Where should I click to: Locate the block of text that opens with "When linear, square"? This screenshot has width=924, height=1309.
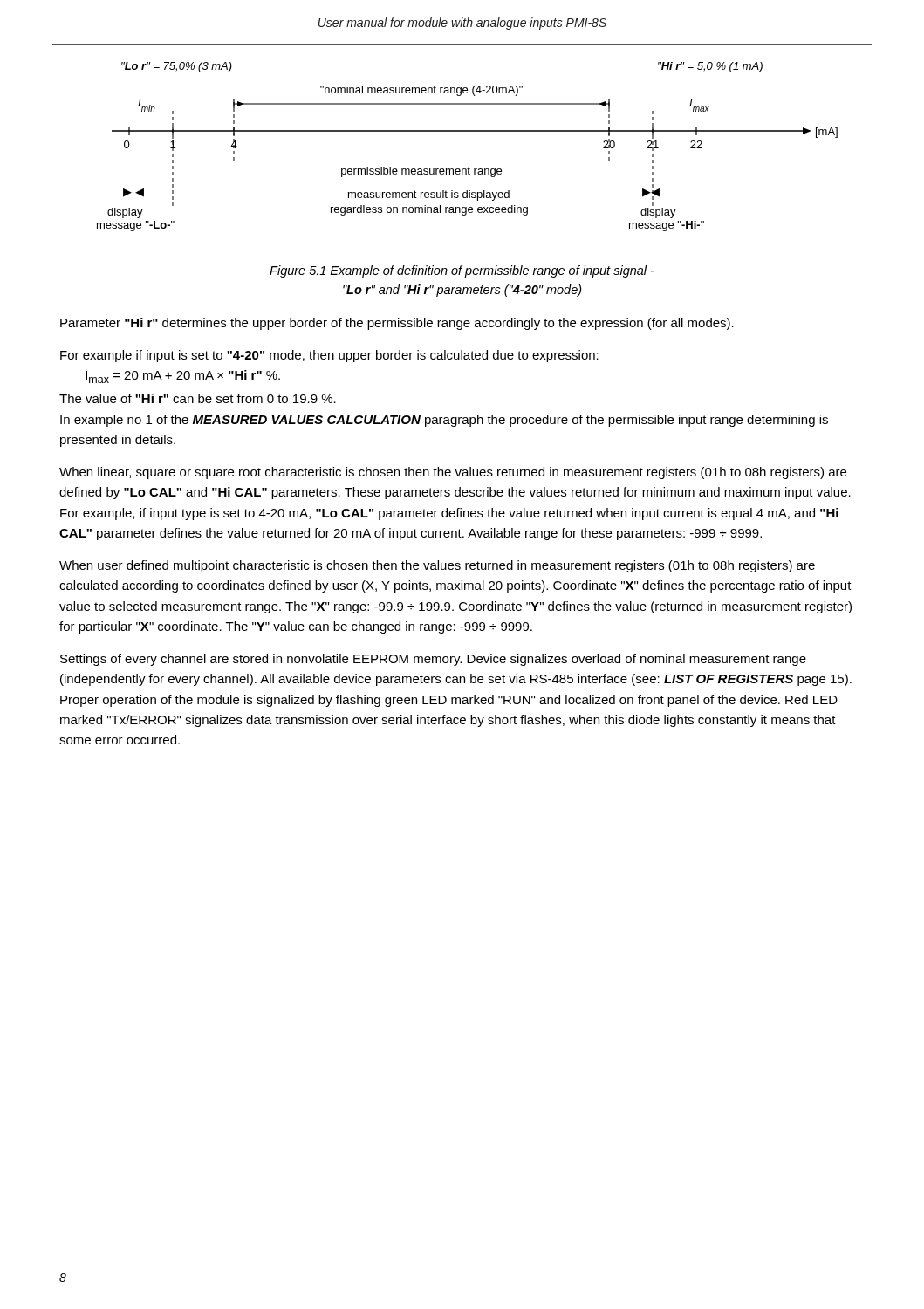point(455,502)
